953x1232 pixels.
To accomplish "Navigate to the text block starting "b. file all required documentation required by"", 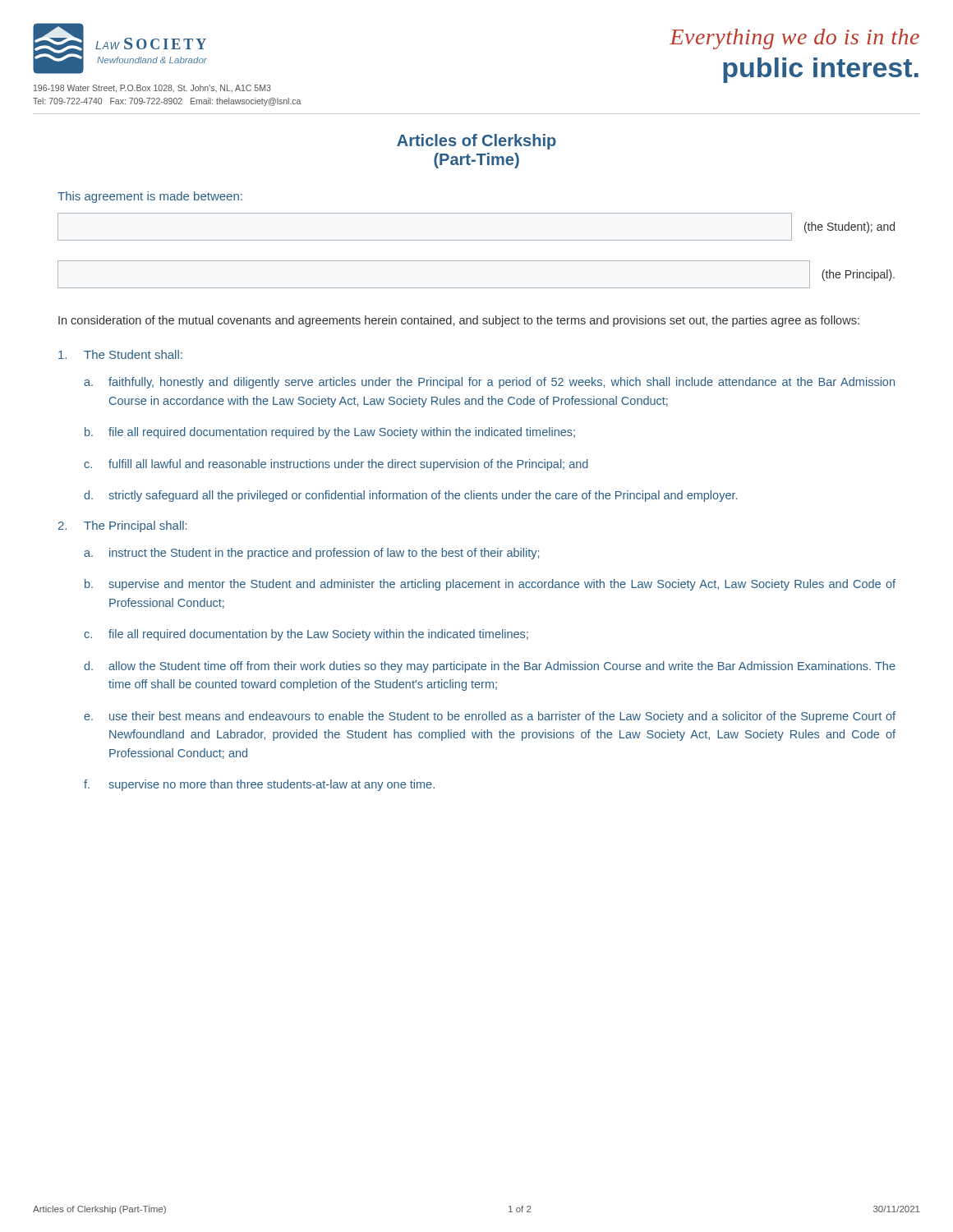I will click(490, 433).
